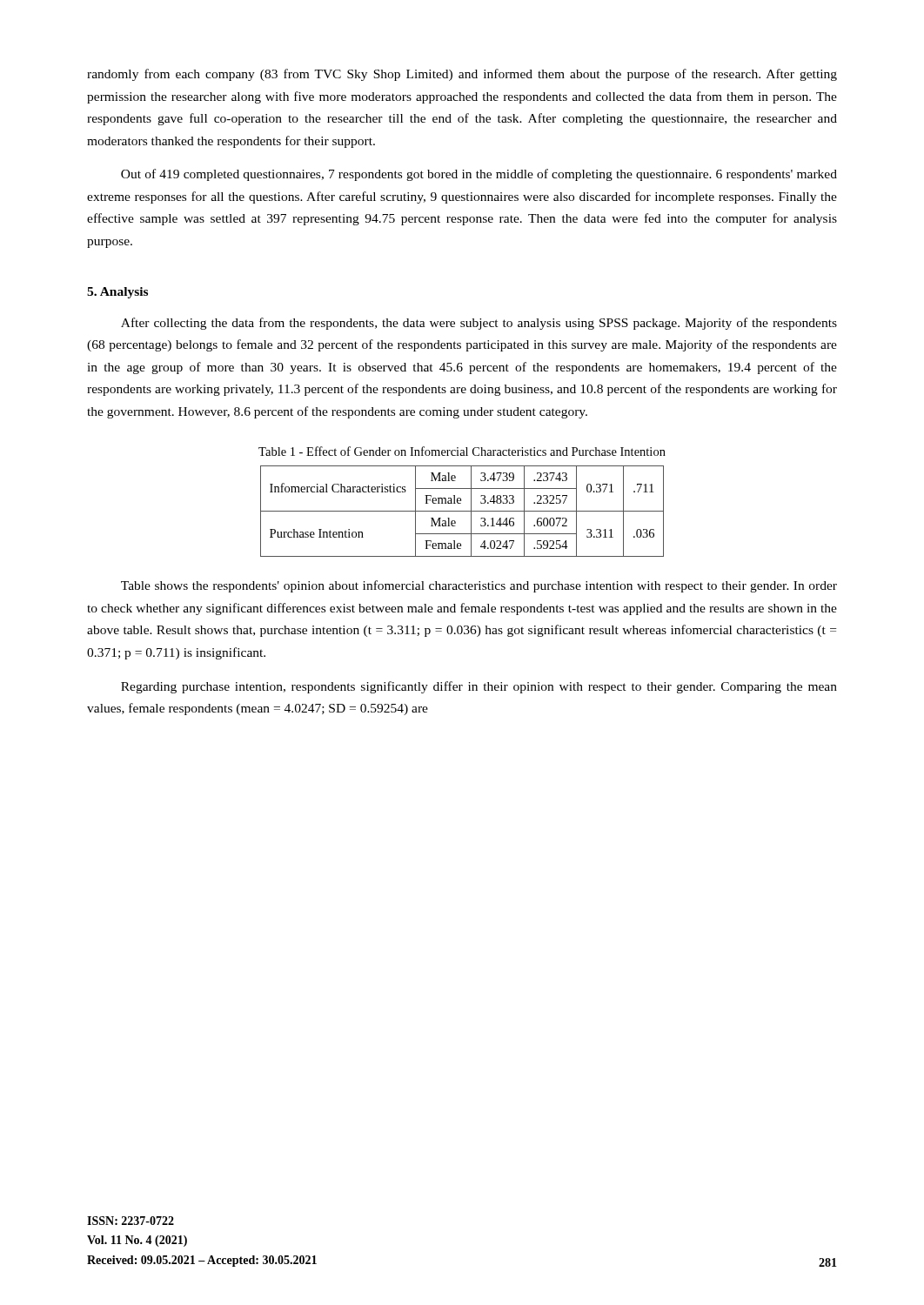Locate the region starting "5. Analysis"
This screenshot has width=924, height=1305.
[x=118, y=291]
